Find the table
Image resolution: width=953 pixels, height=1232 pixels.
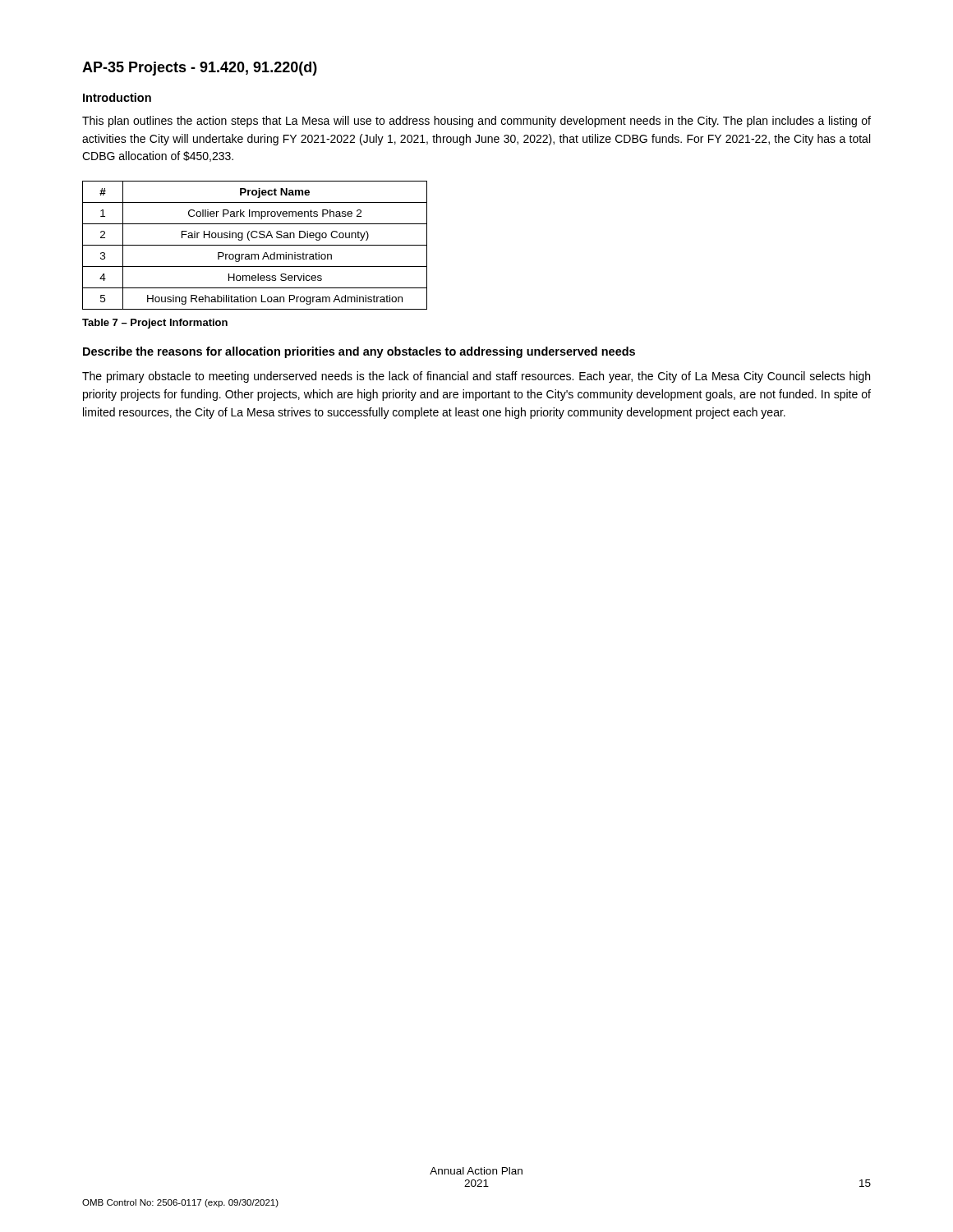476,245
